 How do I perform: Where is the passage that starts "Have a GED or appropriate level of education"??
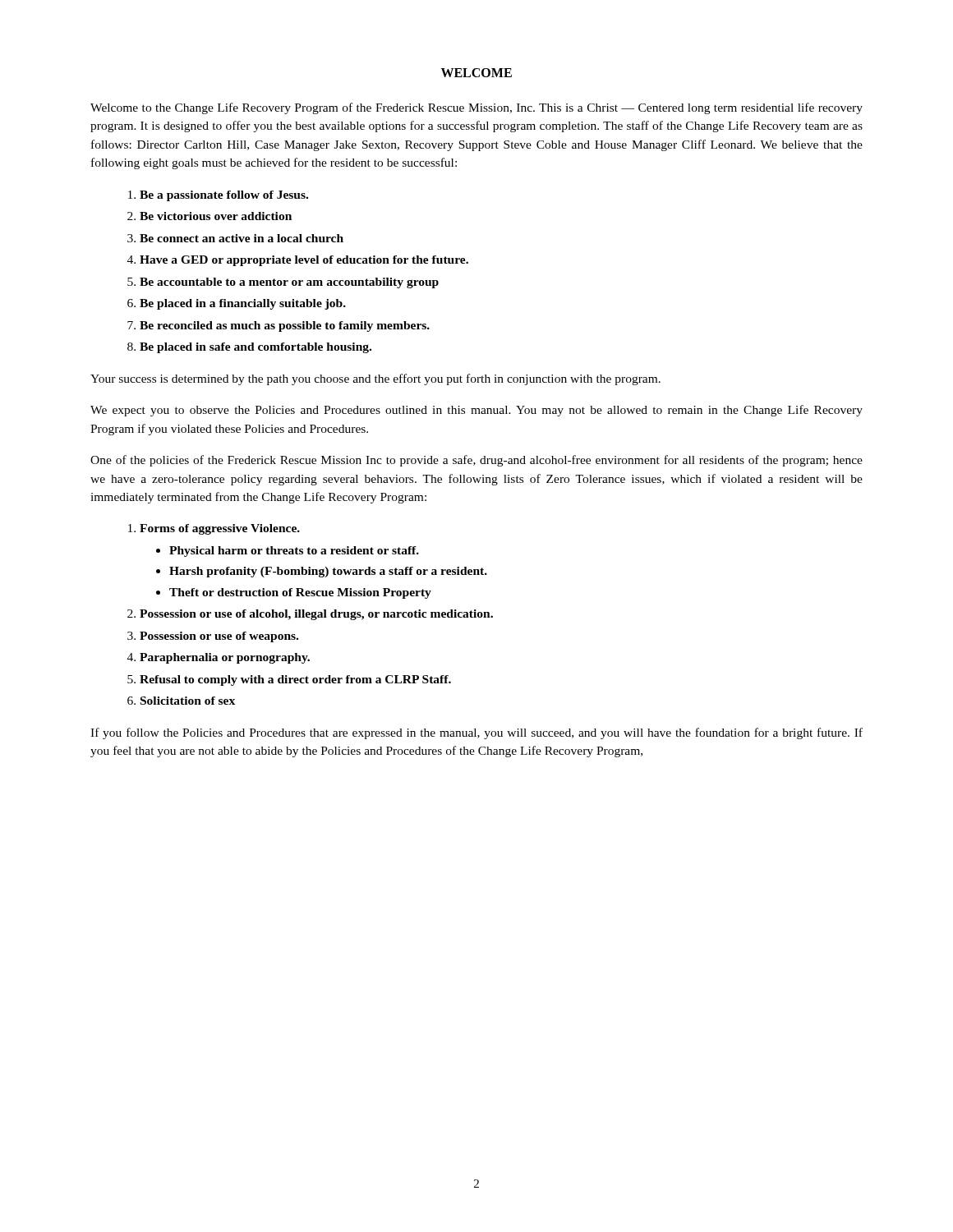click(304, 261)
